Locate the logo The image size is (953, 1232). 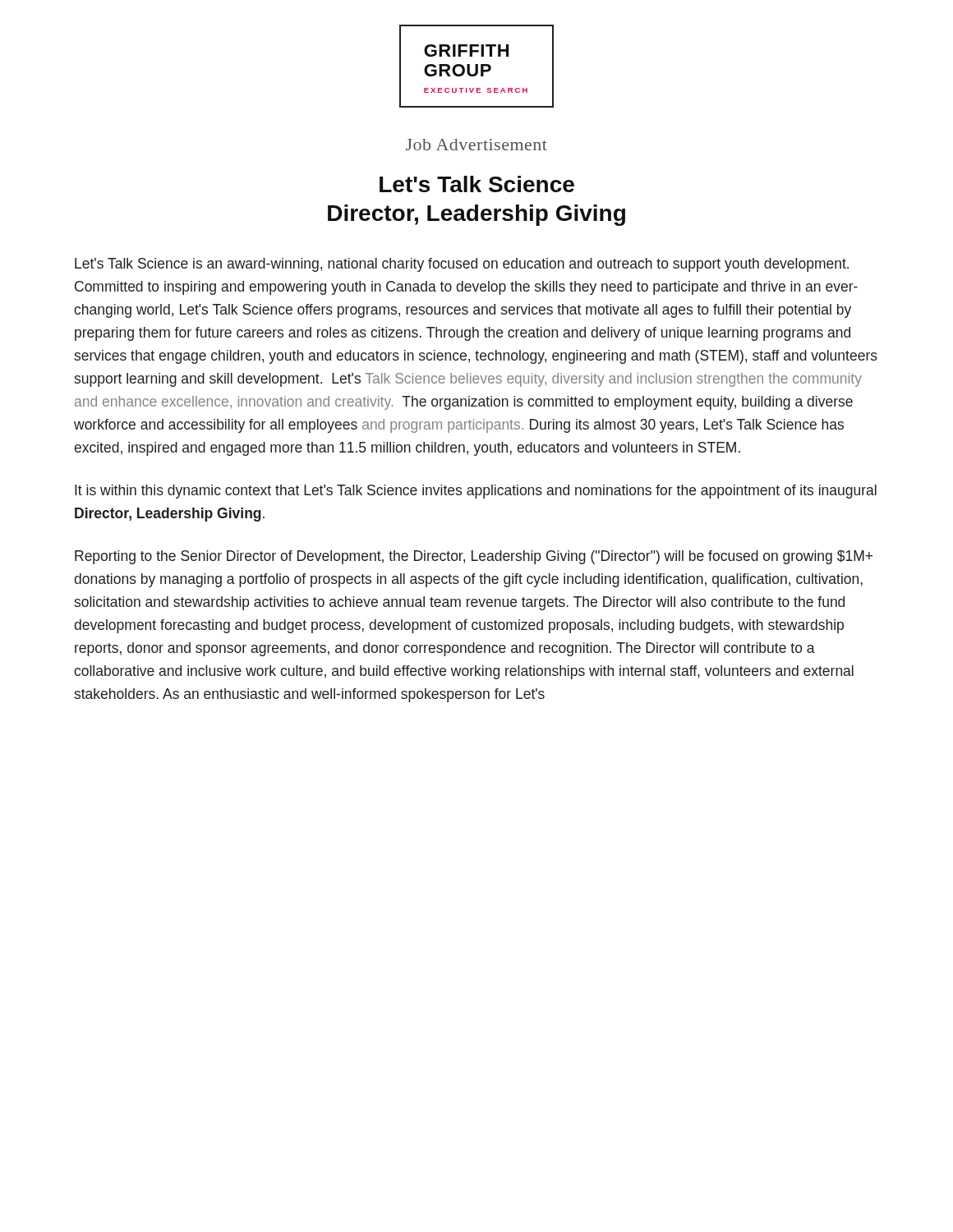tap(476, 66)
